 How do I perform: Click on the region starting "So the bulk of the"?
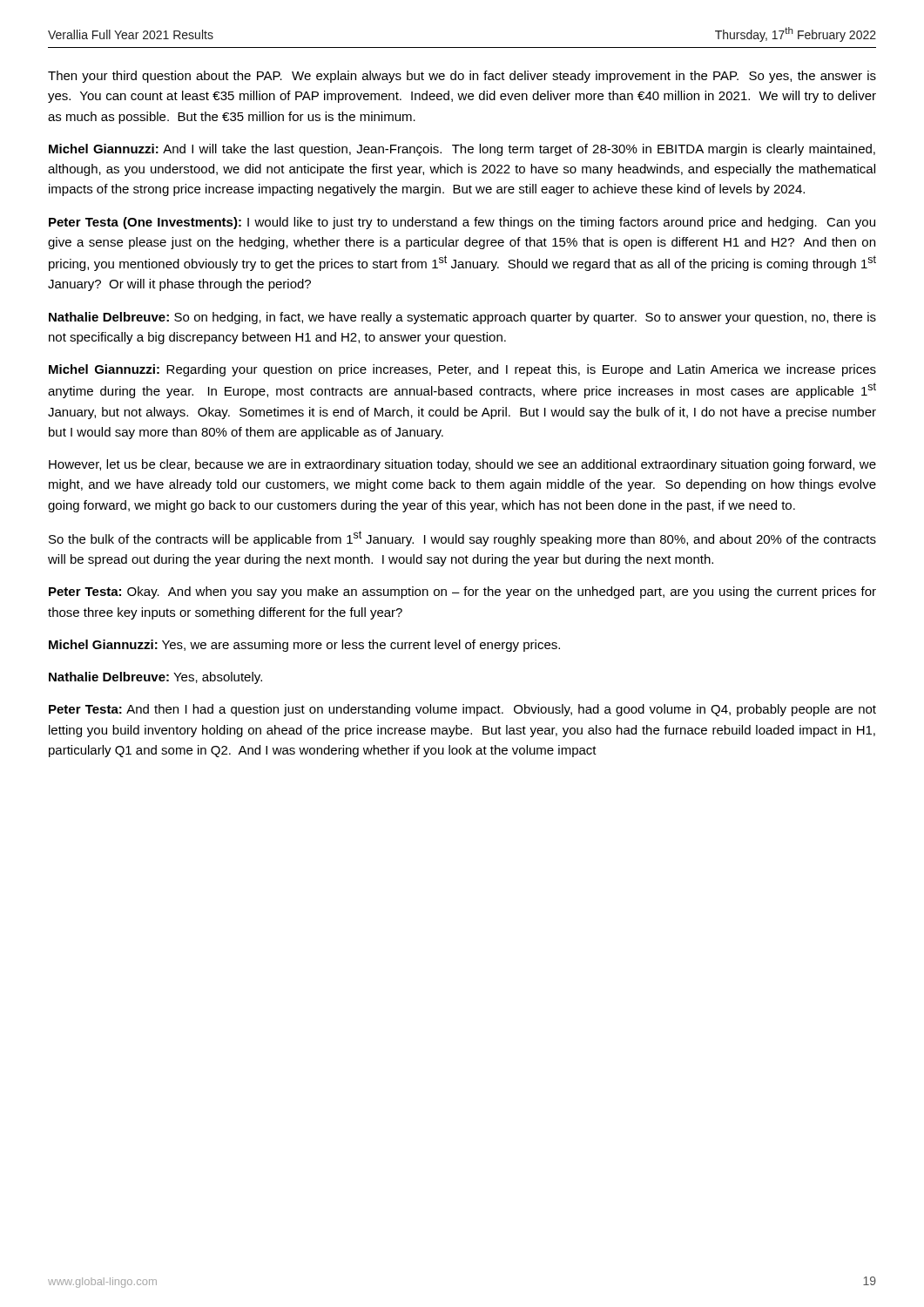coord(462,548)
